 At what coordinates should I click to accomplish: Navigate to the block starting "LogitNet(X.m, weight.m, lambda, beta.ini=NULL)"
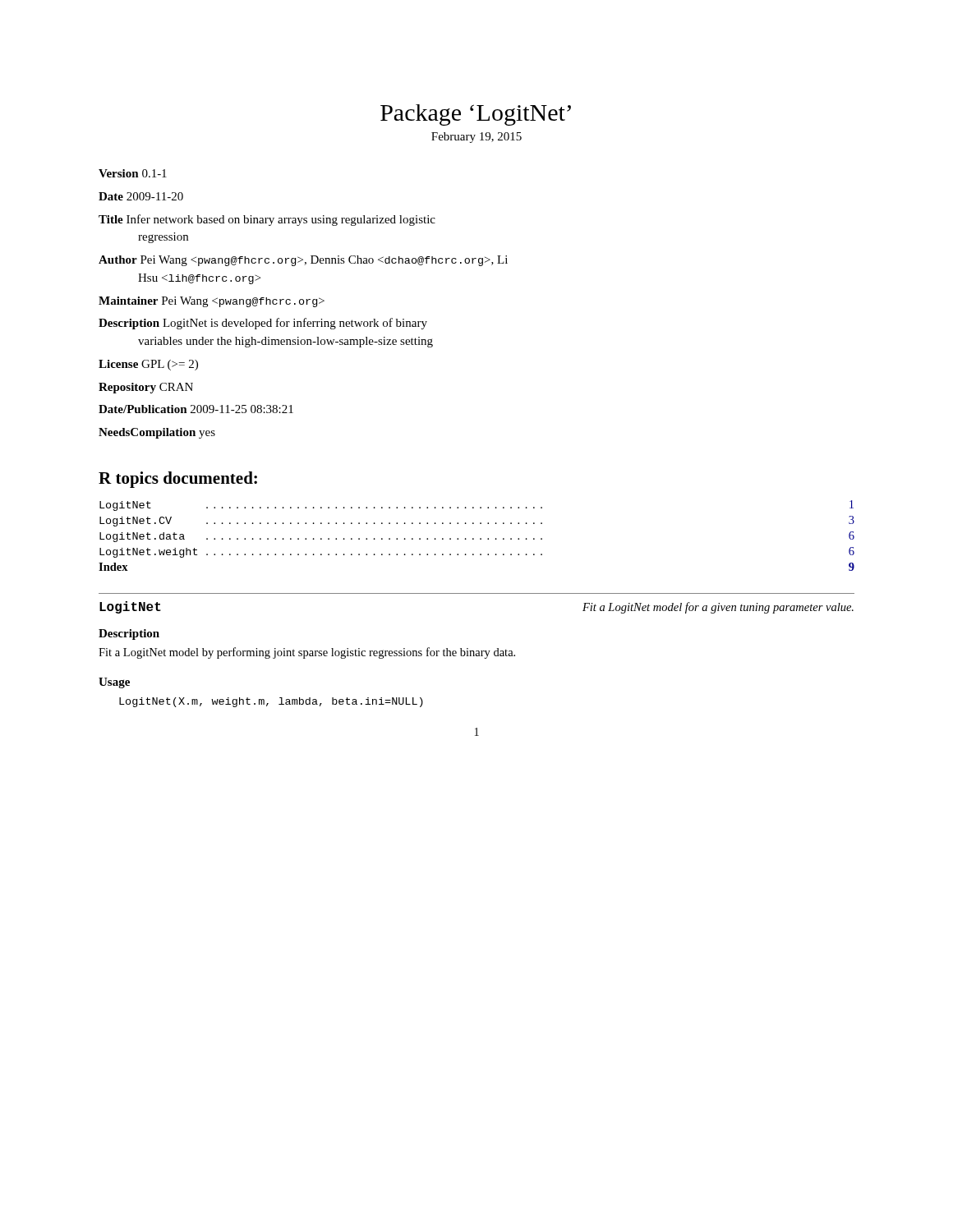[x=271, y=701]
